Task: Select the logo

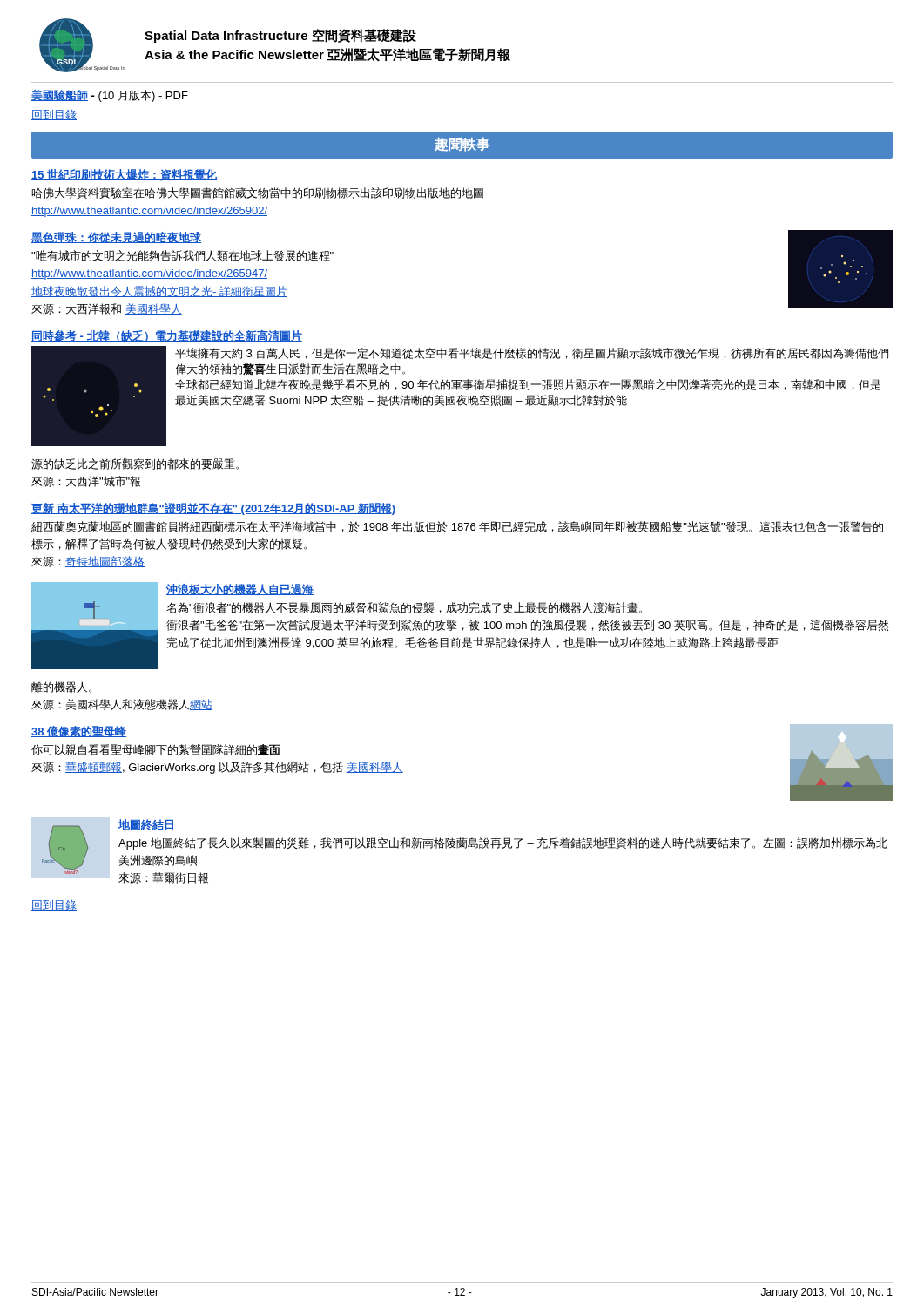Action: click(79, 45)
